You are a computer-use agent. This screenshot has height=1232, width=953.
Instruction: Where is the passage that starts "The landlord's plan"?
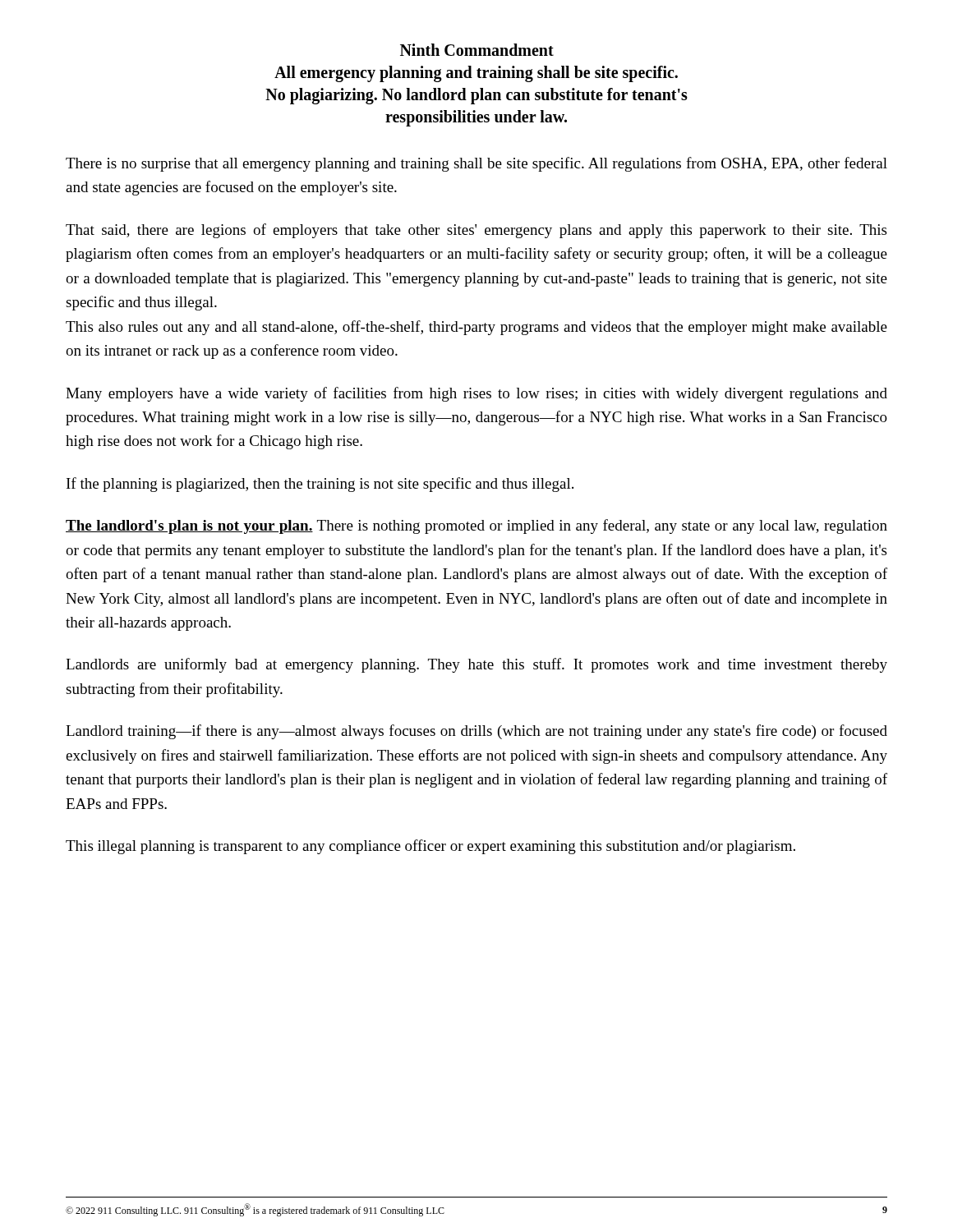tap(476, 574)
